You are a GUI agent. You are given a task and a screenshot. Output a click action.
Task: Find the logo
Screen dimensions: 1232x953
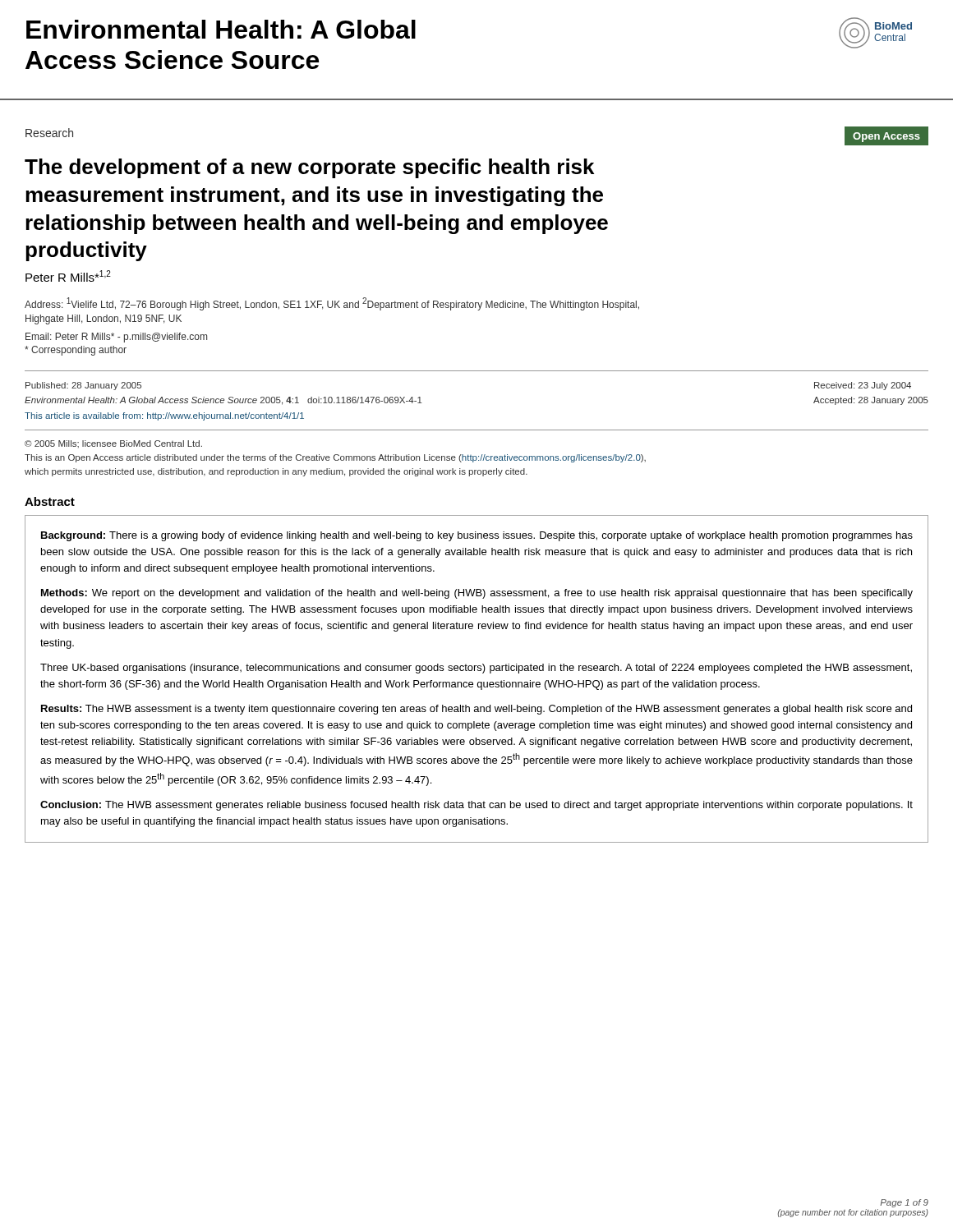coord(883,37)
